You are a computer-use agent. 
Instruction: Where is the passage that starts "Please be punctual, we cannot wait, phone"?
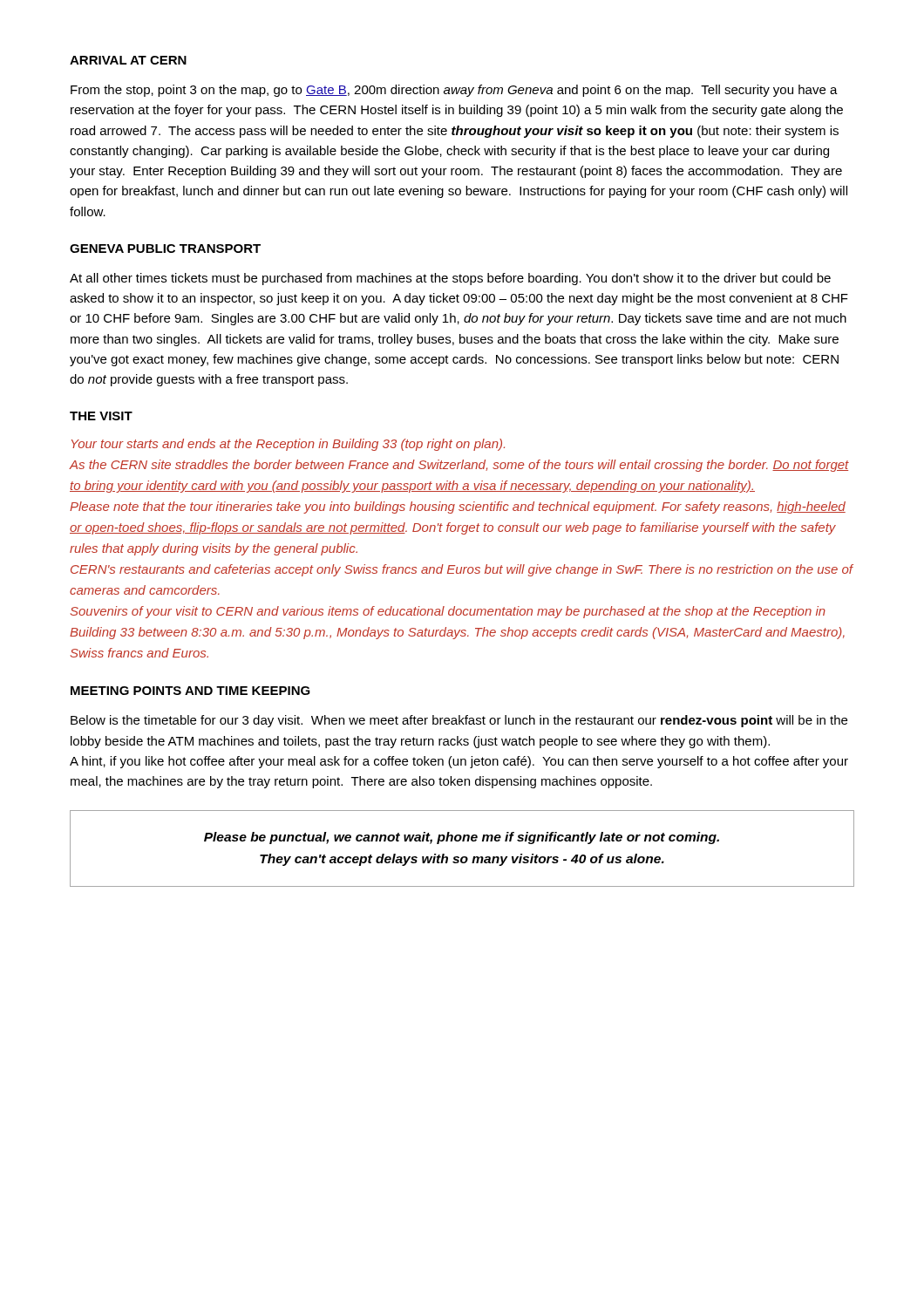click(x=462, y=848)
